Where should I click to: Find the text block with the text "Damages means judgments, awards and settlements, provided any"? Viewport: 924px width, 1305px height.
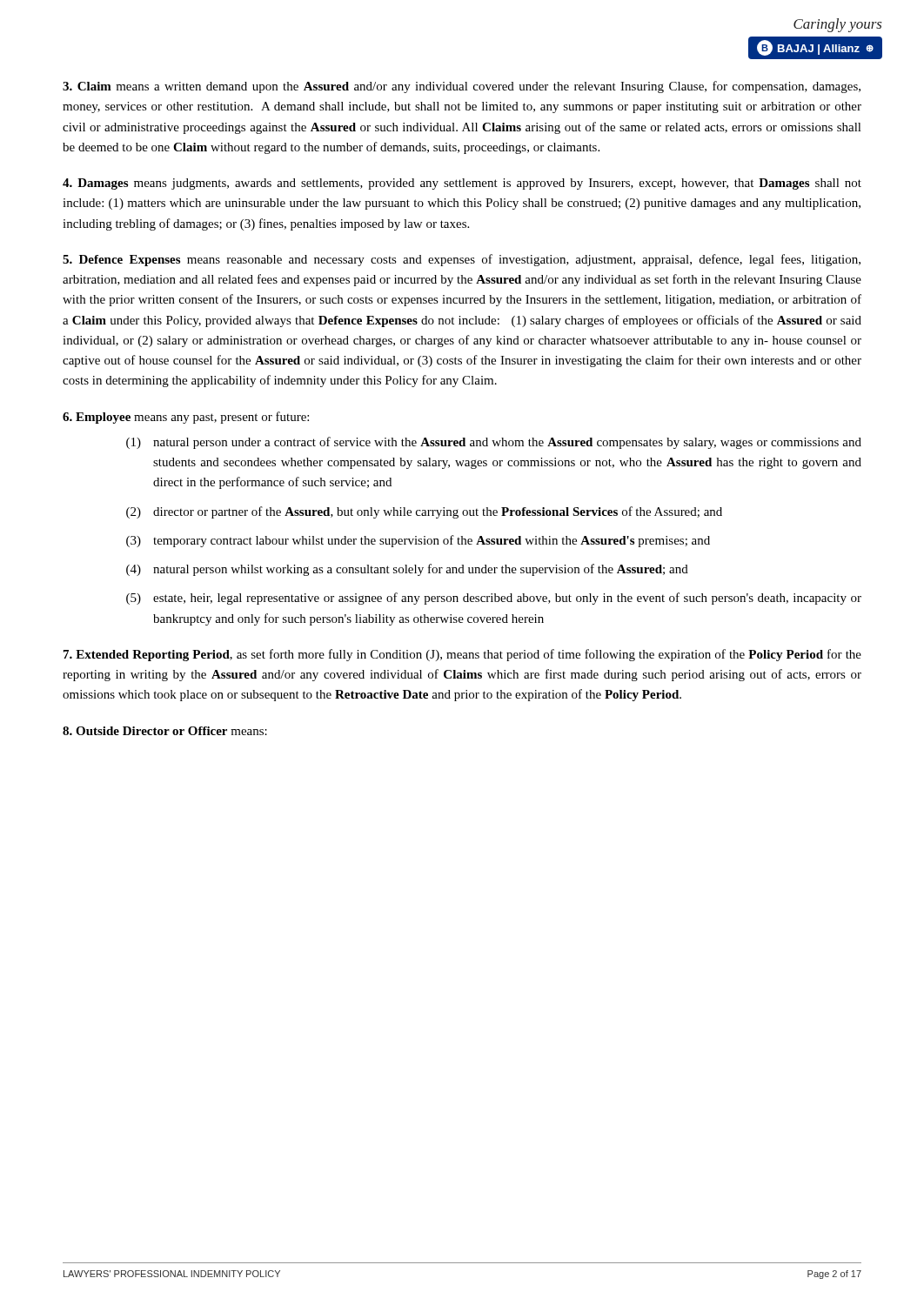click(x=462, y=203)
